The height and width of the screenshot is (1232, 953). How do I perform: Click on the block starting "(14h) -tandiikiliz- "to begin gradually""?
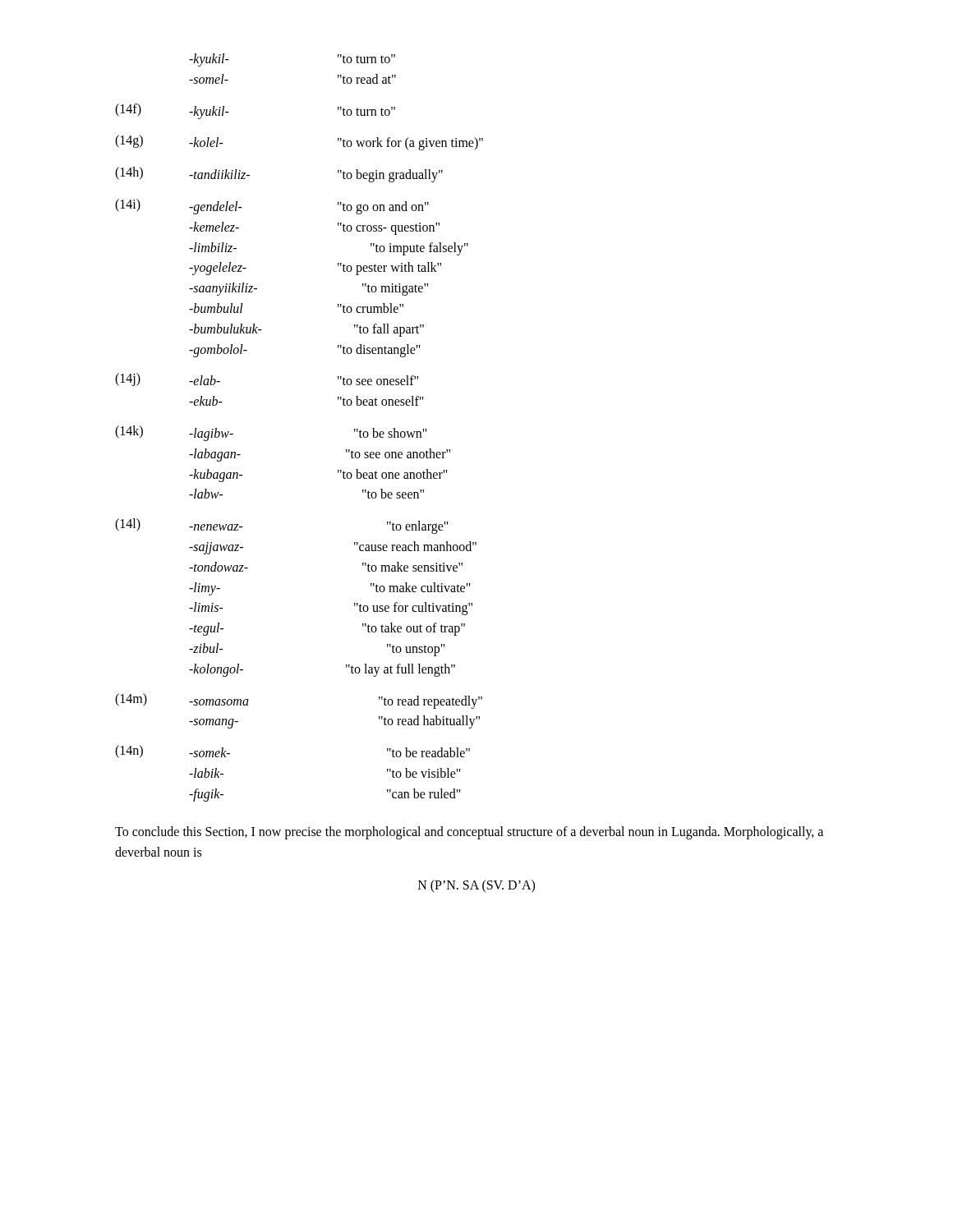(x=222, y=175)
